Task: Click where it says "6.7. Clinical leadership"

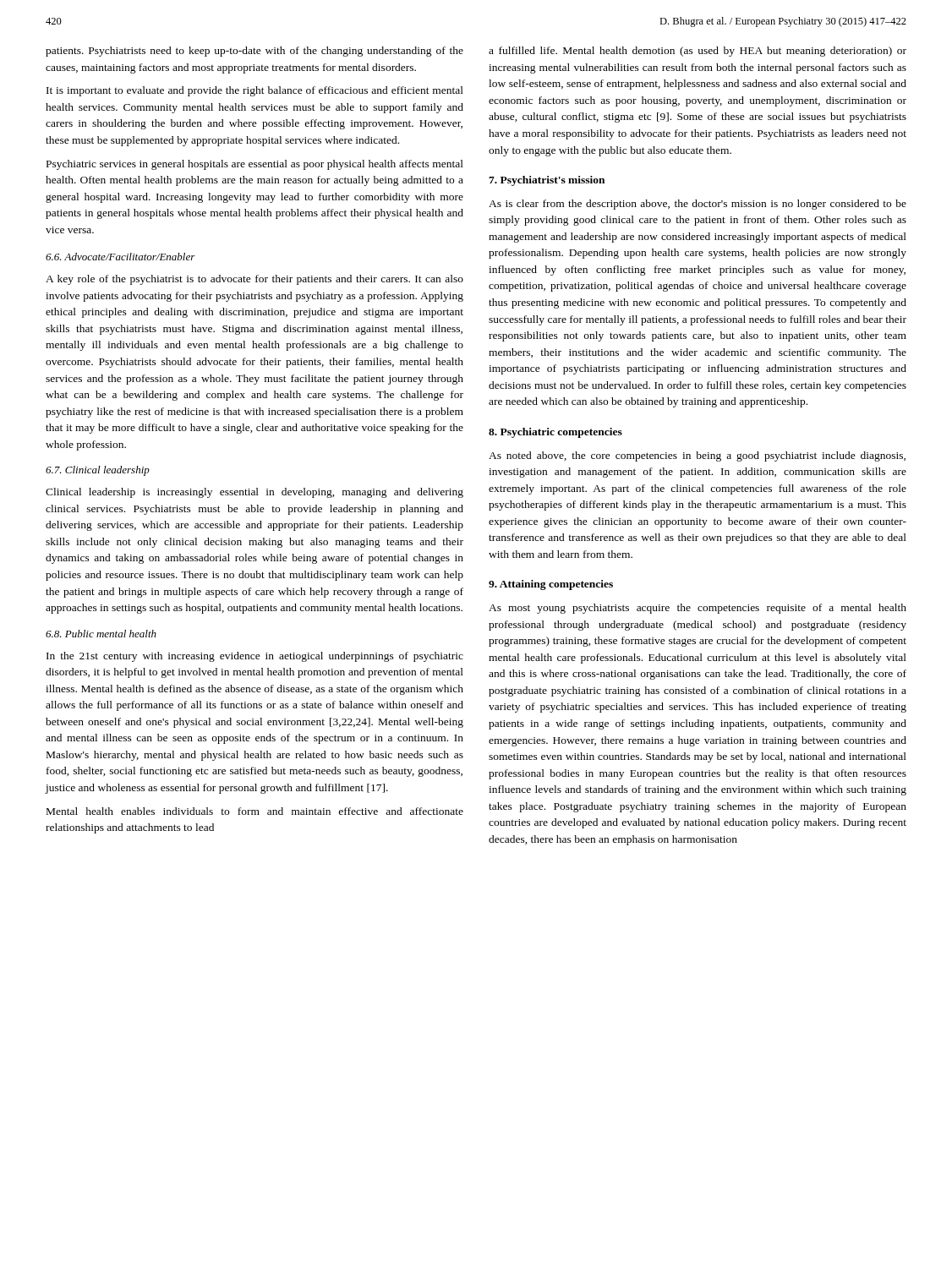Action: pos(98,470)
